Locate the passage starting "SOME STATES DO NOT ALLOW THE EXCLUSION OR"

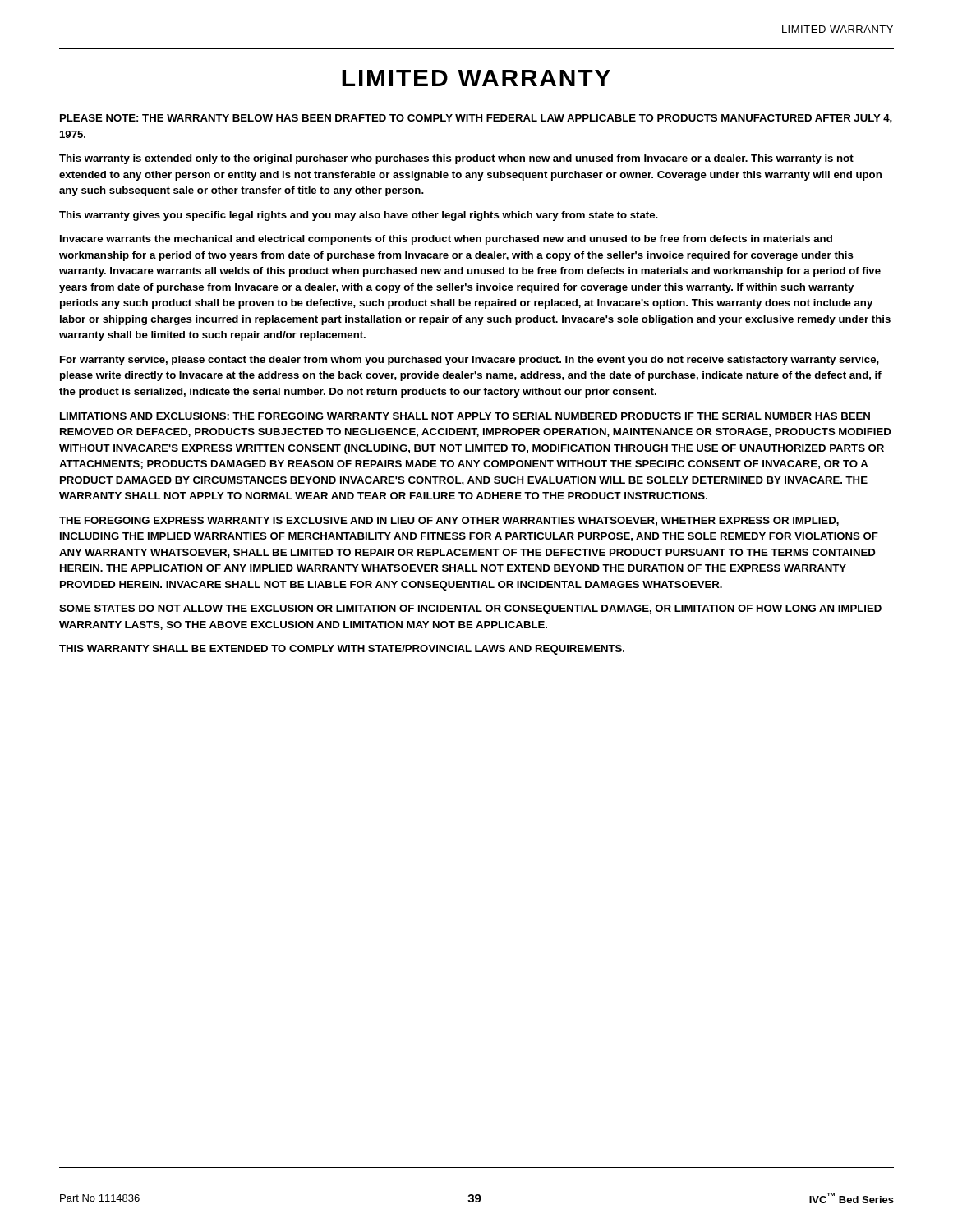tap(470, 616)
